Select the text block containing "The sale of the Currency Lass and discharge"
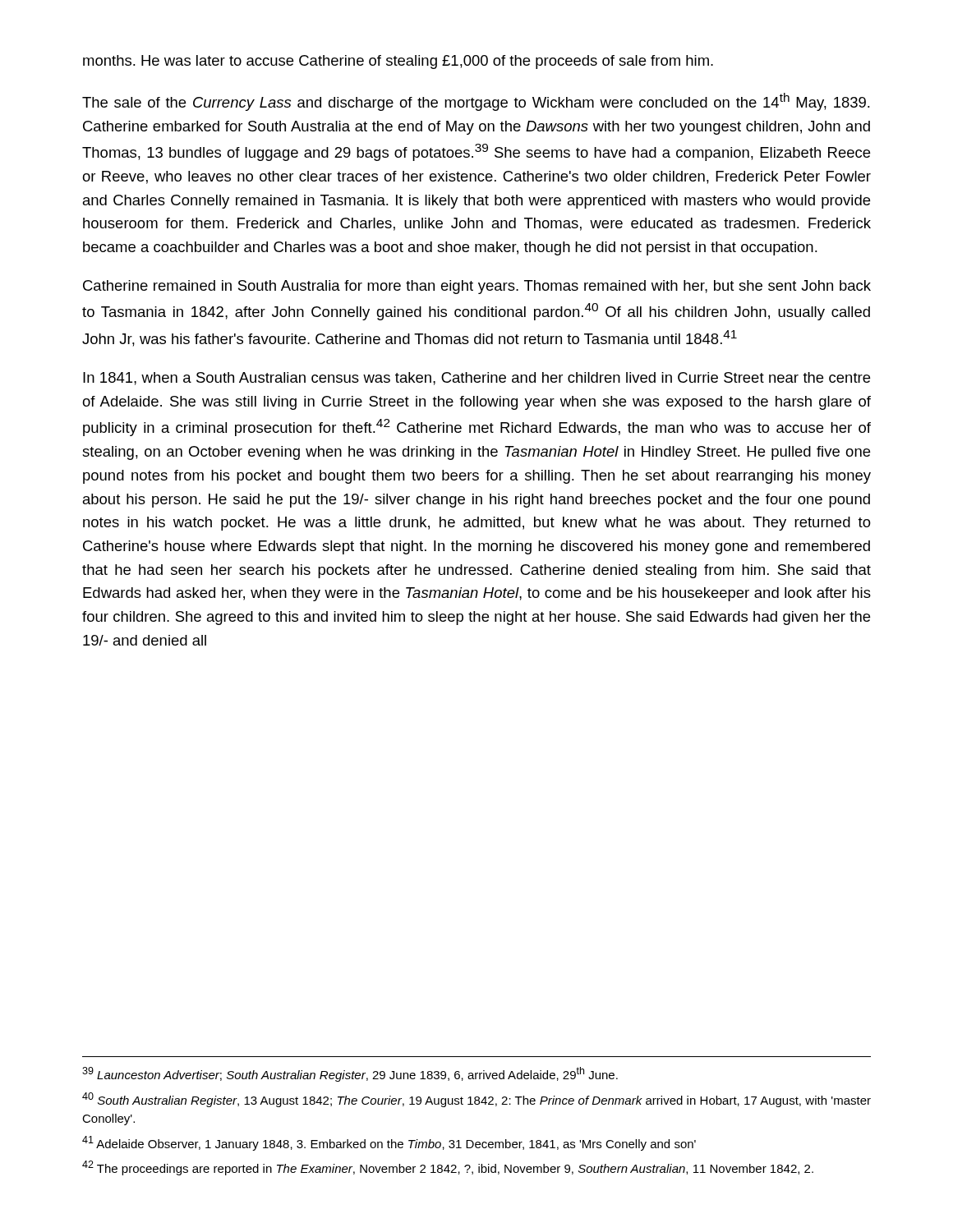This screenshot has height=1232, width=953. tap(476, 173)
